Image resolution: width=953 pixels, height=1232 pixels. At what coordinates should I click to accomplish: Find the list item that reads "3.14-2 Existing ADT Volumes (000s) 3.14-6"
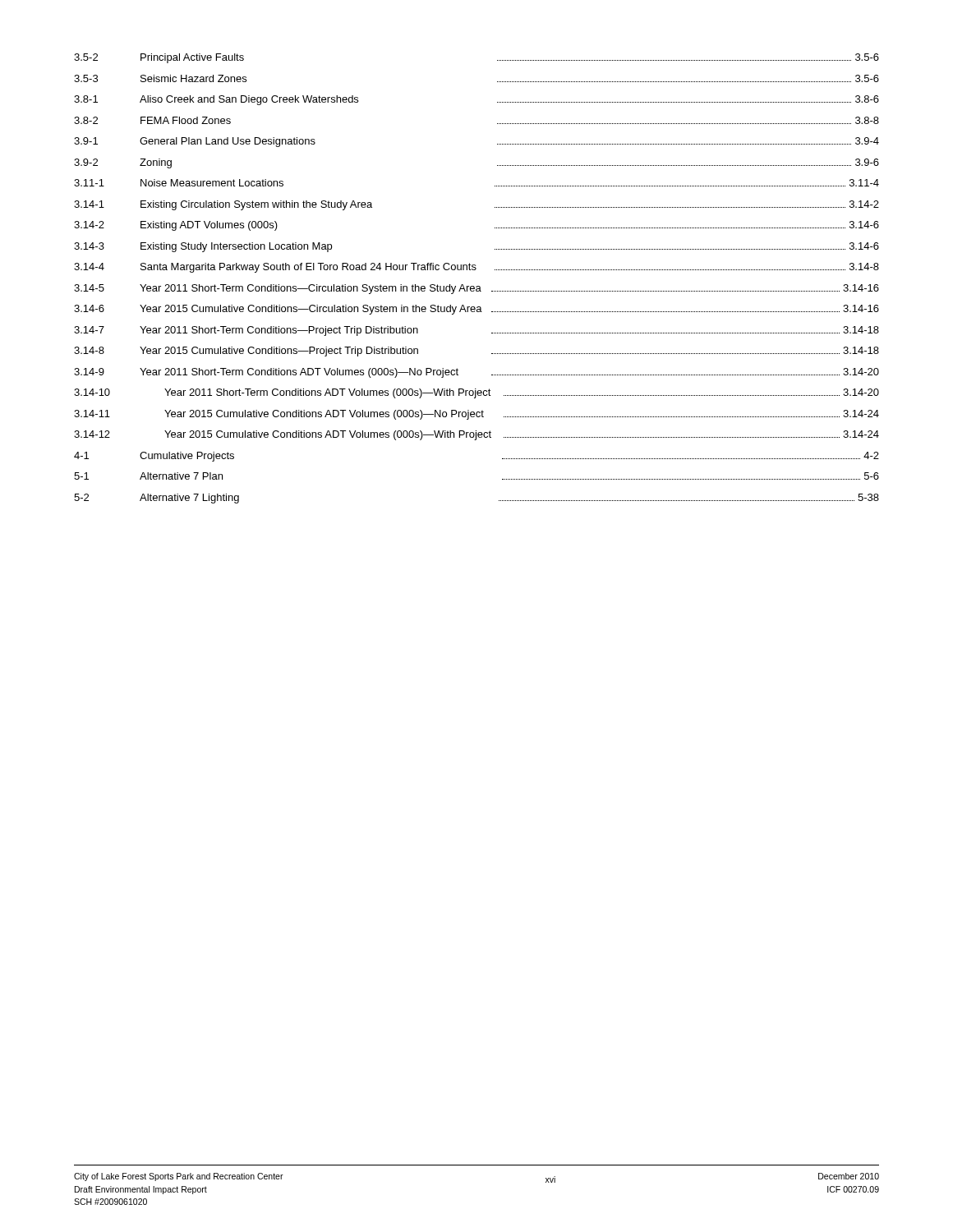tap(89, 225)
